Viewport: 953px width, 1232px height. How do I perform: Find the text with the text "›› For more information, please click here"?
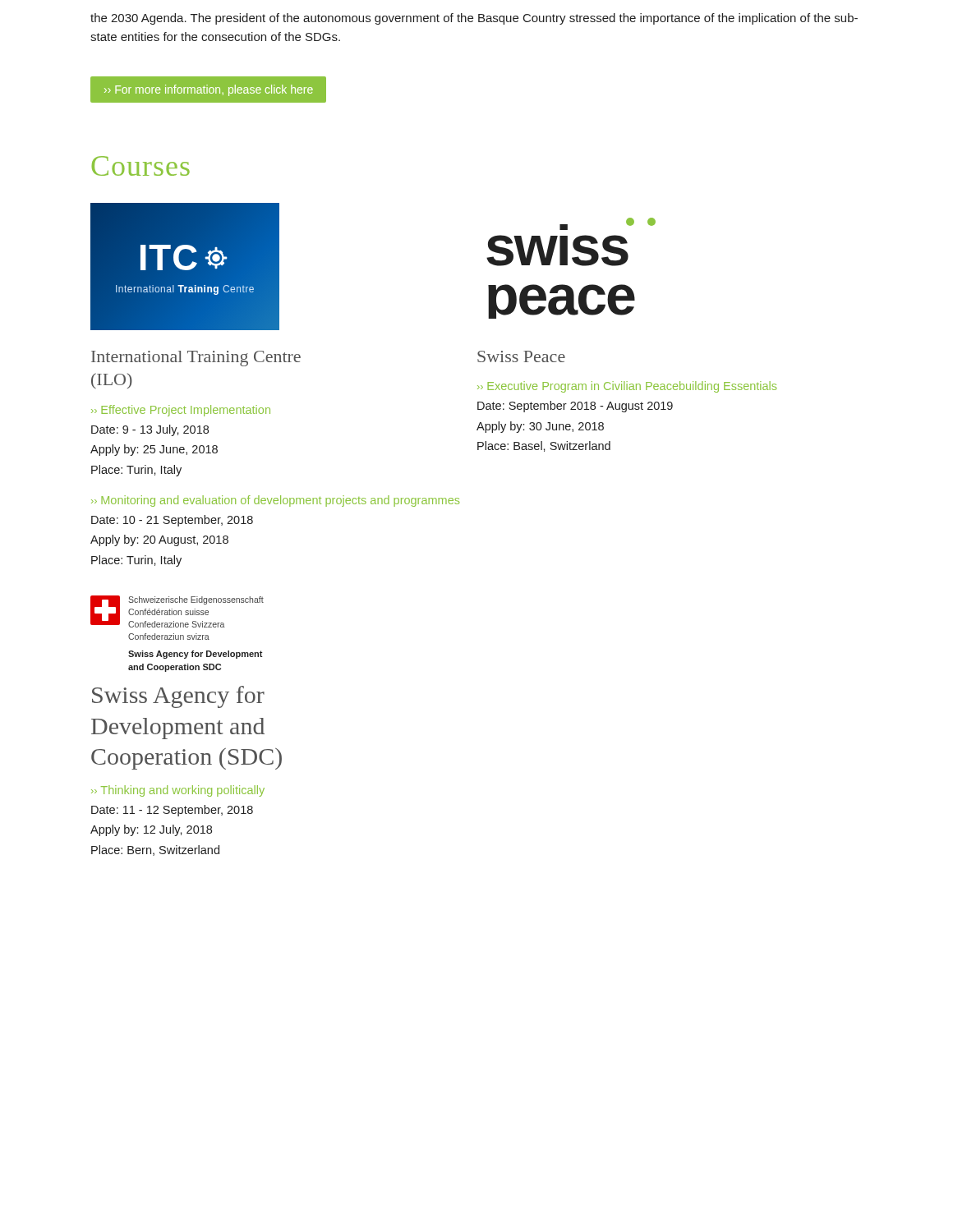[208, 89]
